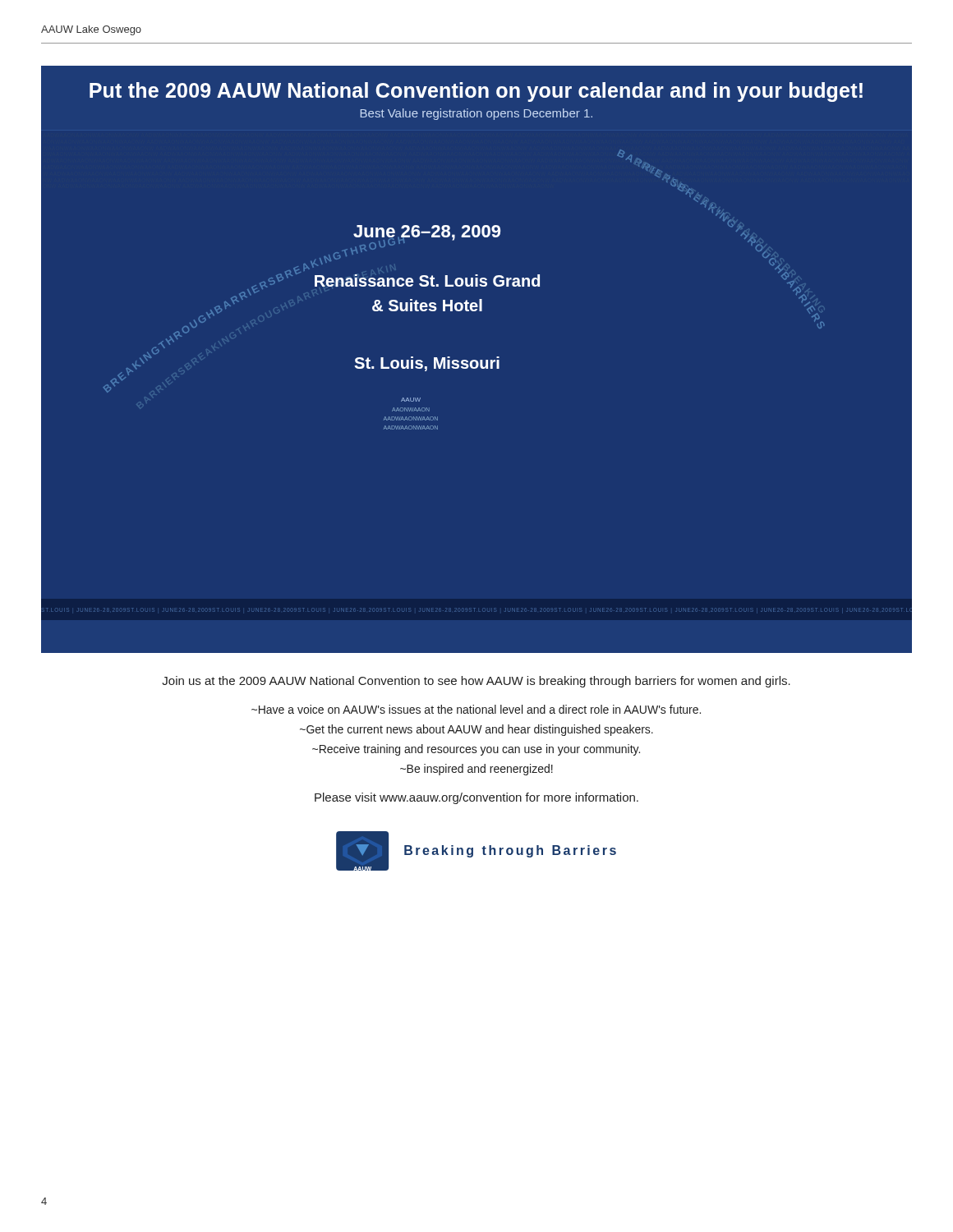Point to "~Be inspired and reenergized!"
This screenshot has width=953, height=1232.
click(x=476, y=769)
